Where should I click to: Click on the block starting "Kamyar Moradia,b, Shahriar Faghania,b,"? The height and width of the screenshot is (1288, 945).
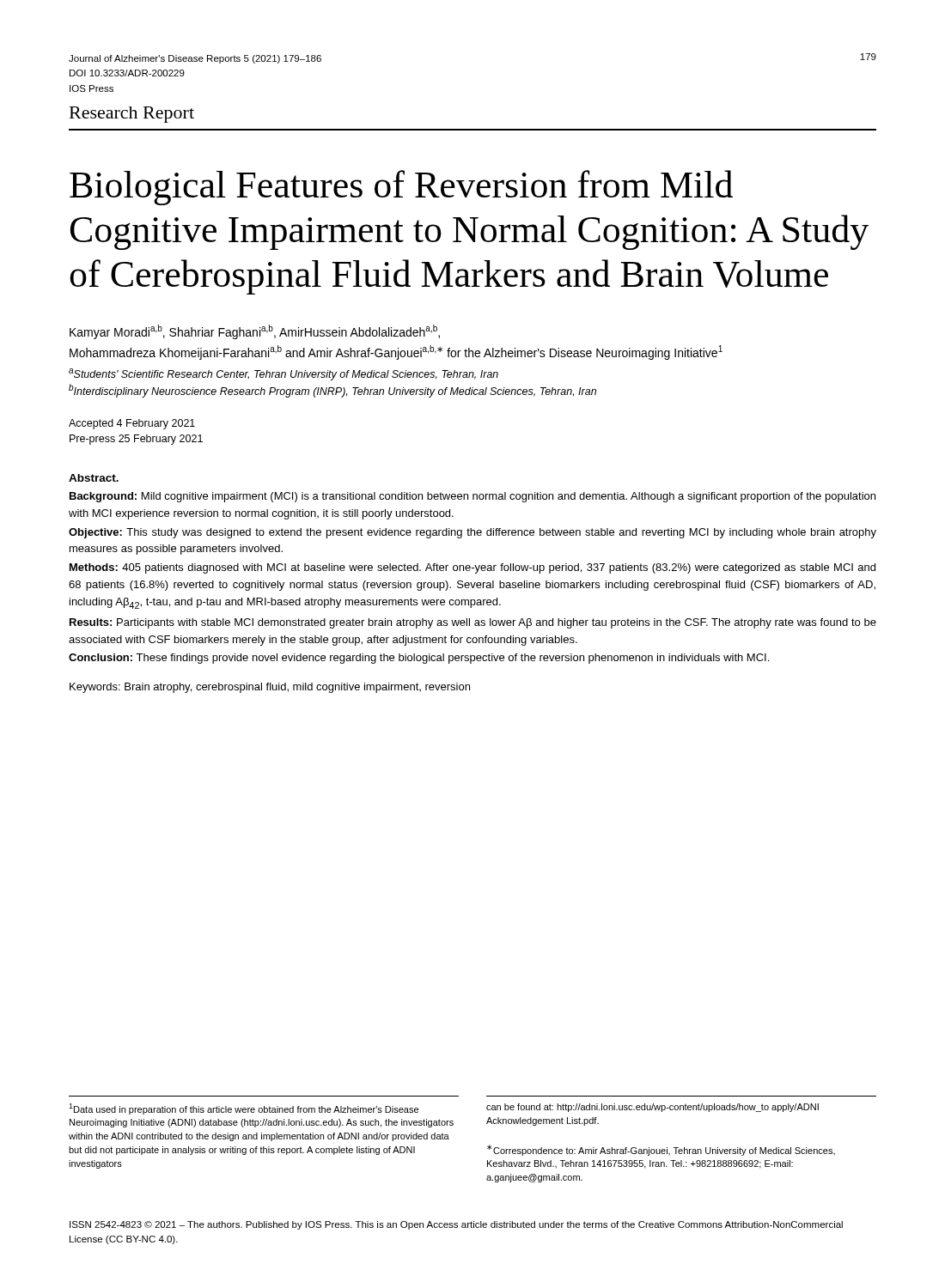472,362
